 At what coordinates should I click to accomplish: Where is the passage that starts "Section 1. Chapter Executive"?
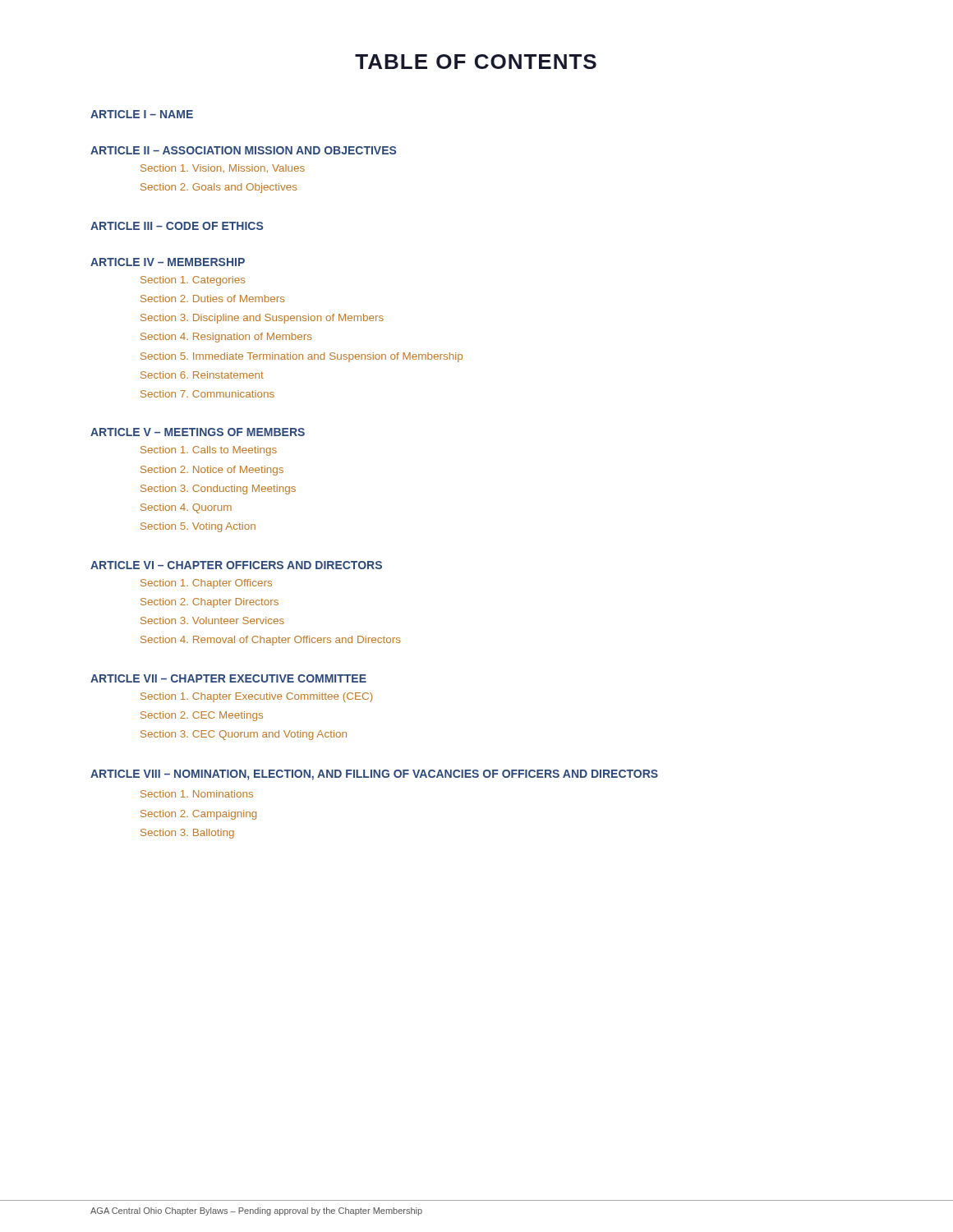point(256,696)
